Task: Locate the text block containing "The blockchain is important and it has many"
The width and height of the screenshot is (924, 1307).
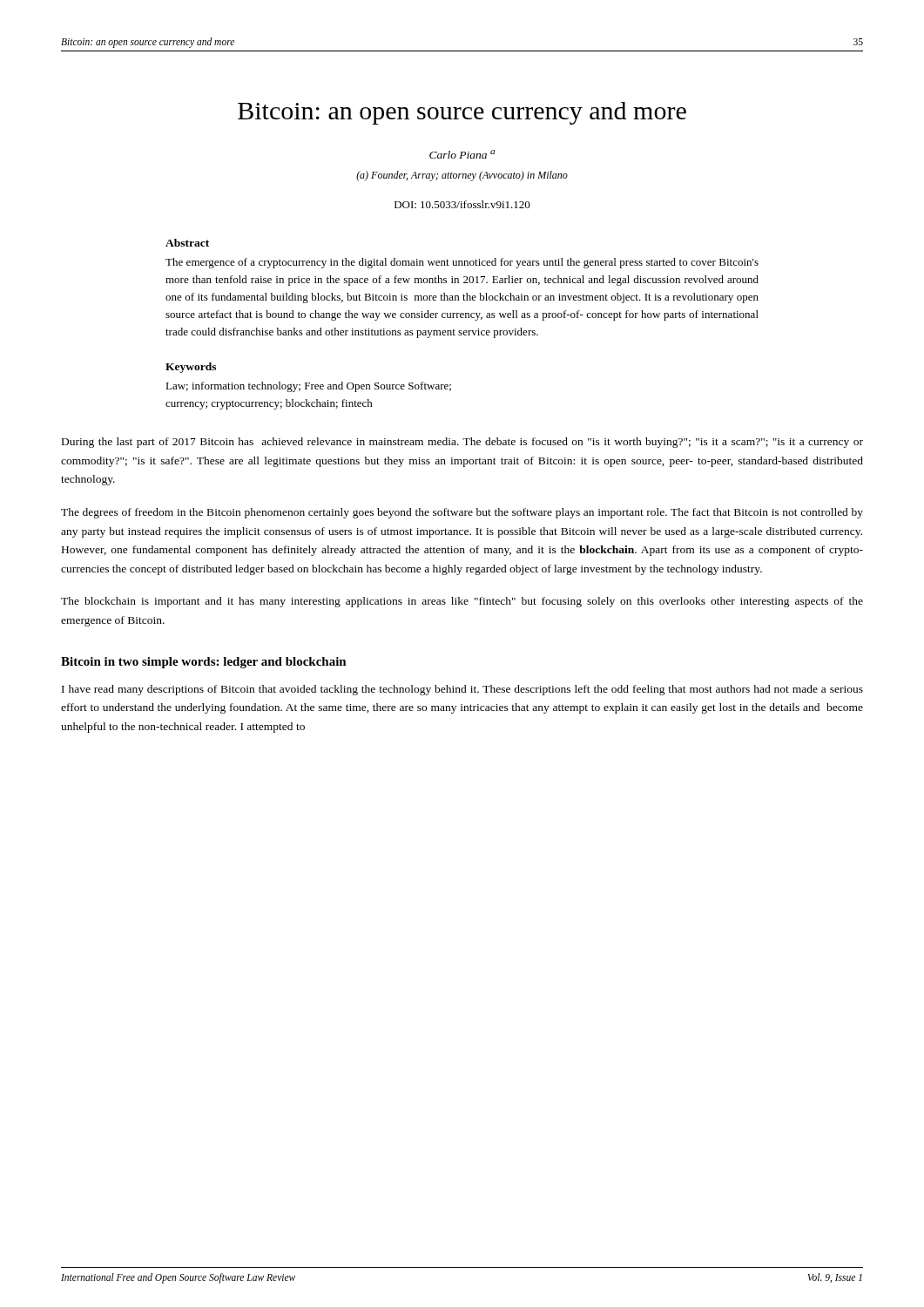Action: [x=462, y=610]
